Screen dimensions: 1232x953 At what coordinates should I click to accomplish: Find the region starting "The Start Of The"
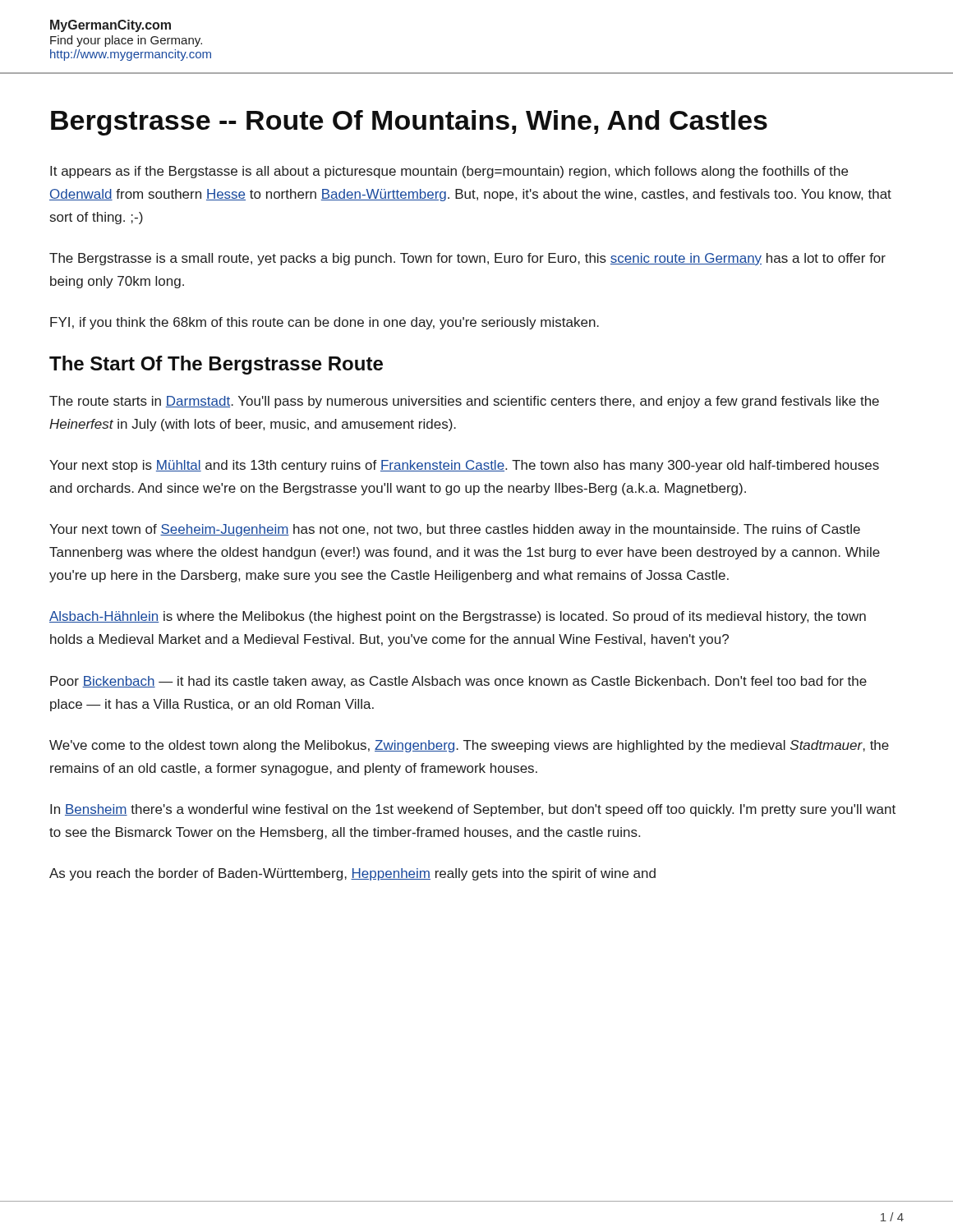pyautogui.click(x=216, y=364)
